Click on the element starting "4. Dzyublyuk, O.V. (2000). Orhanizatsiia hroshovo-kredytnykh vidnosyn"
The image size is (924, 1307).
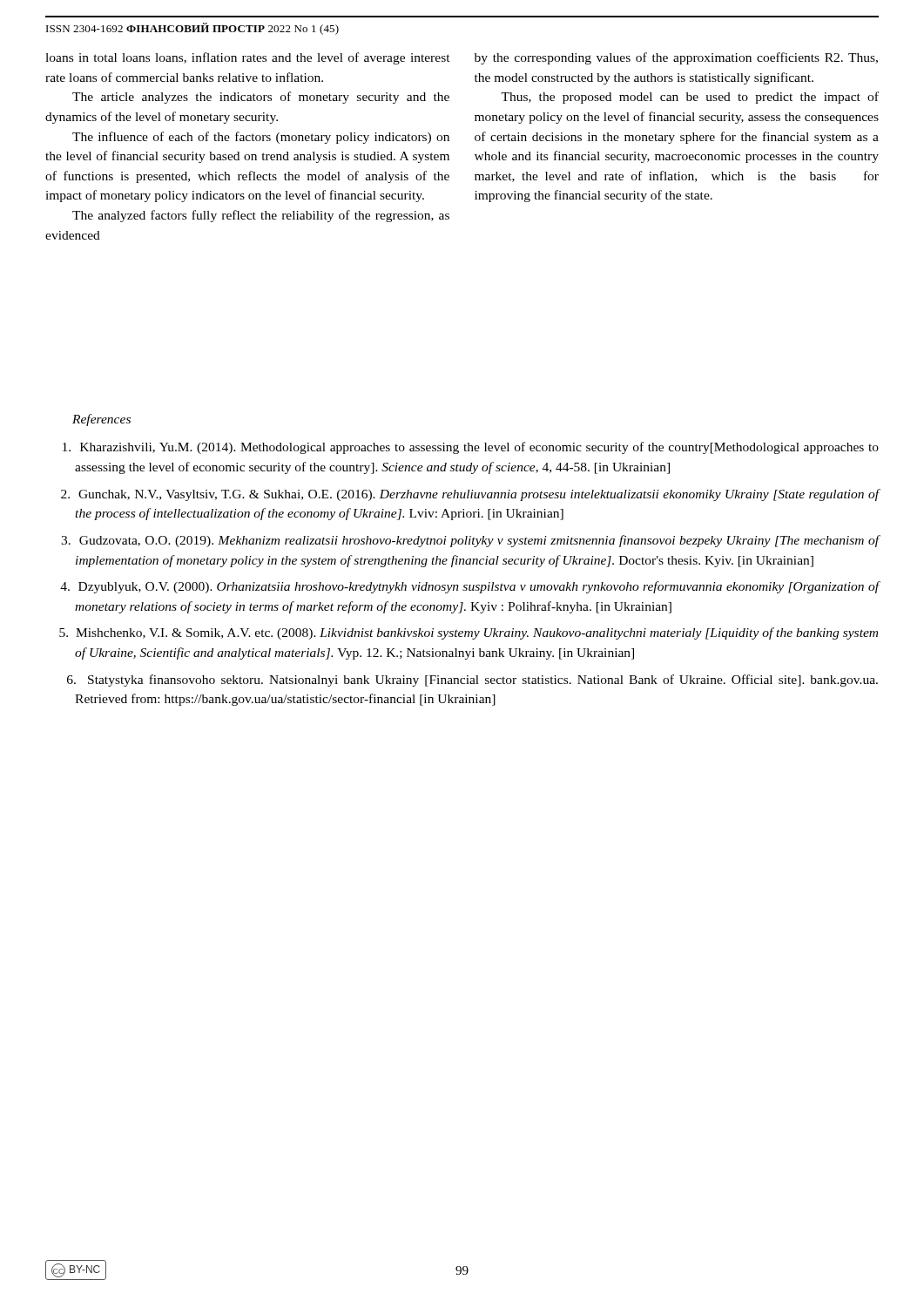[x=462, y=596]
